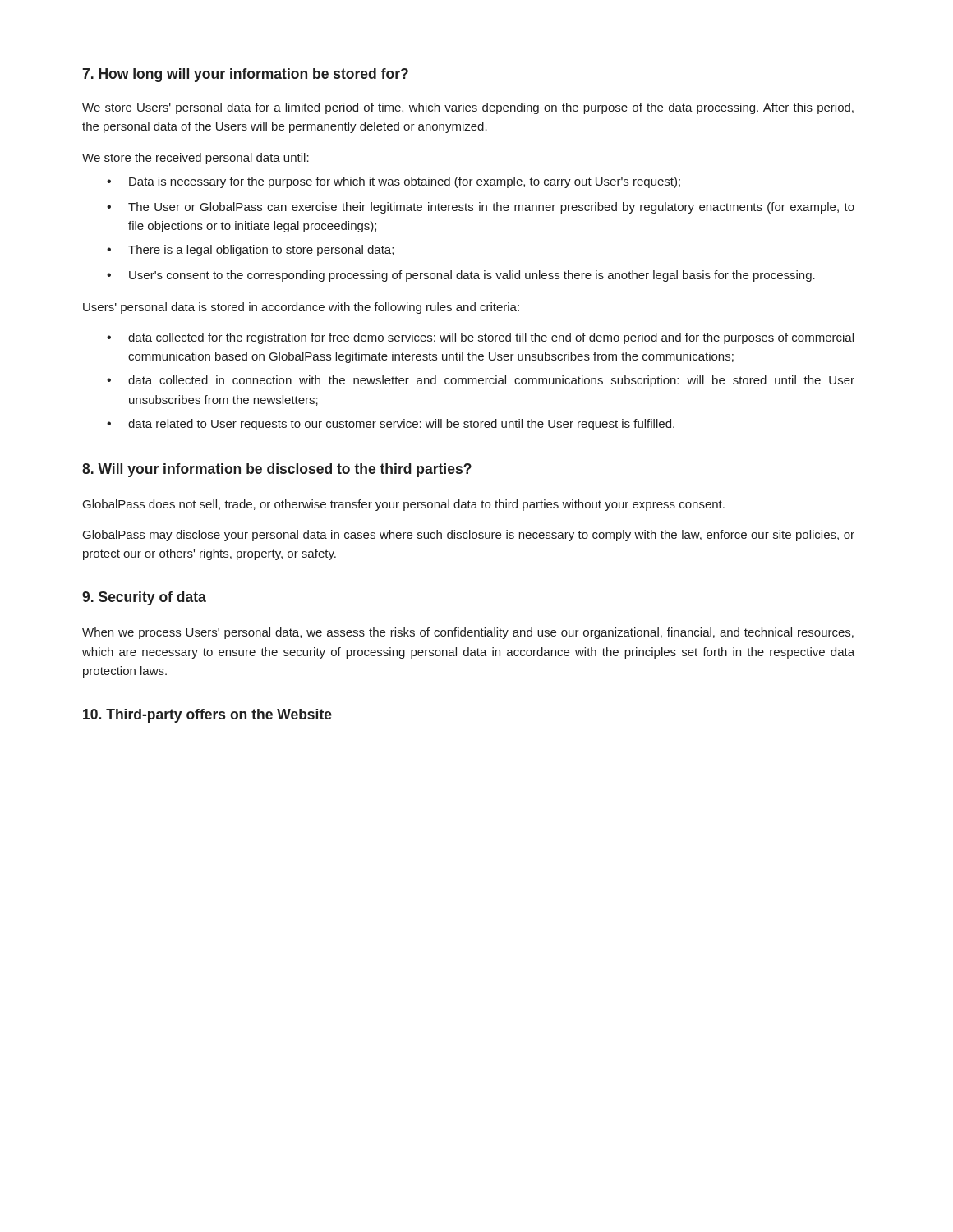
Task: Click on the list item that reads "• The User or GlobalPass can"
Action: (481, 216)
